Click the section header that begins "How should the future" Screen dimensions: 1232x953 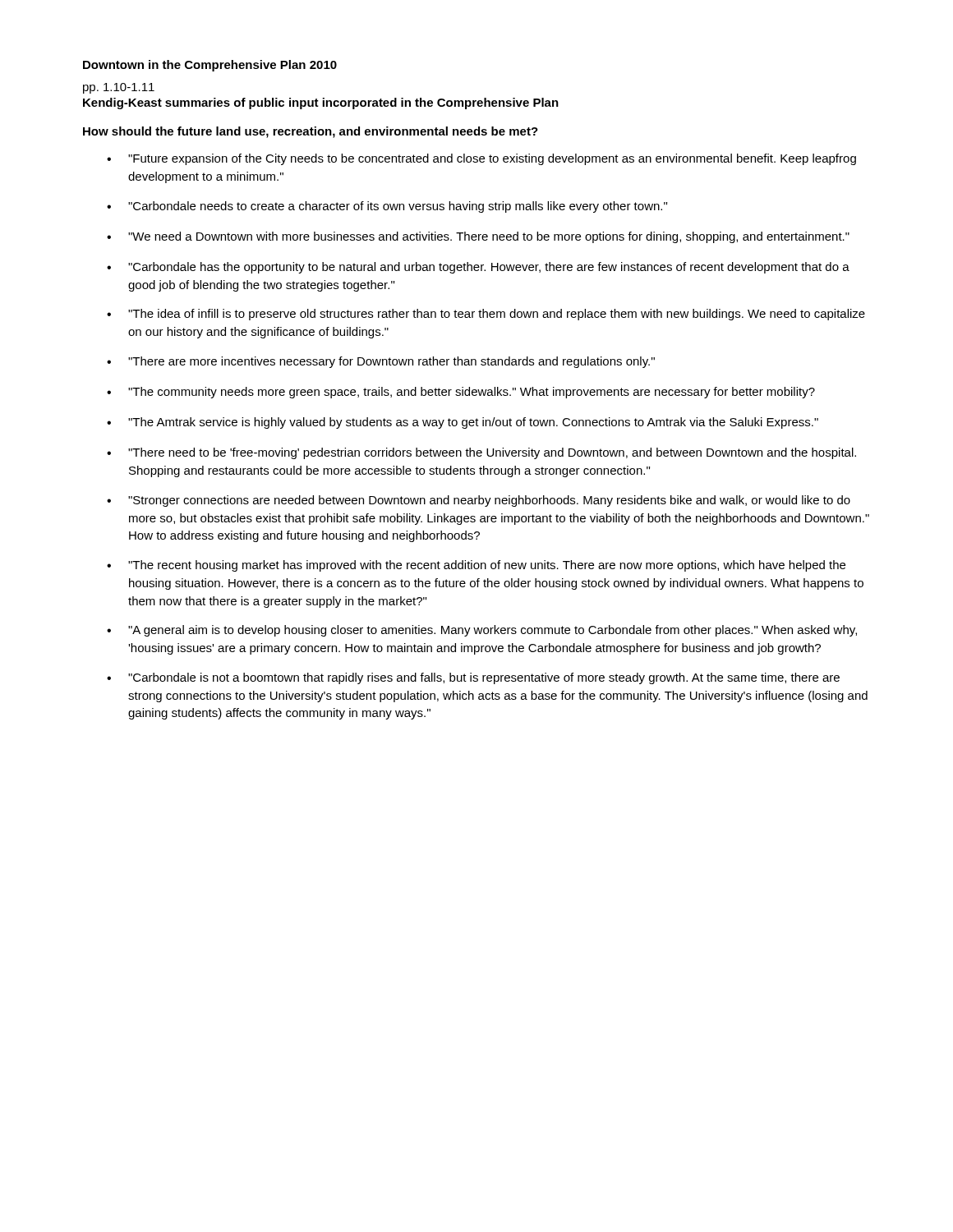coord(310,131)
